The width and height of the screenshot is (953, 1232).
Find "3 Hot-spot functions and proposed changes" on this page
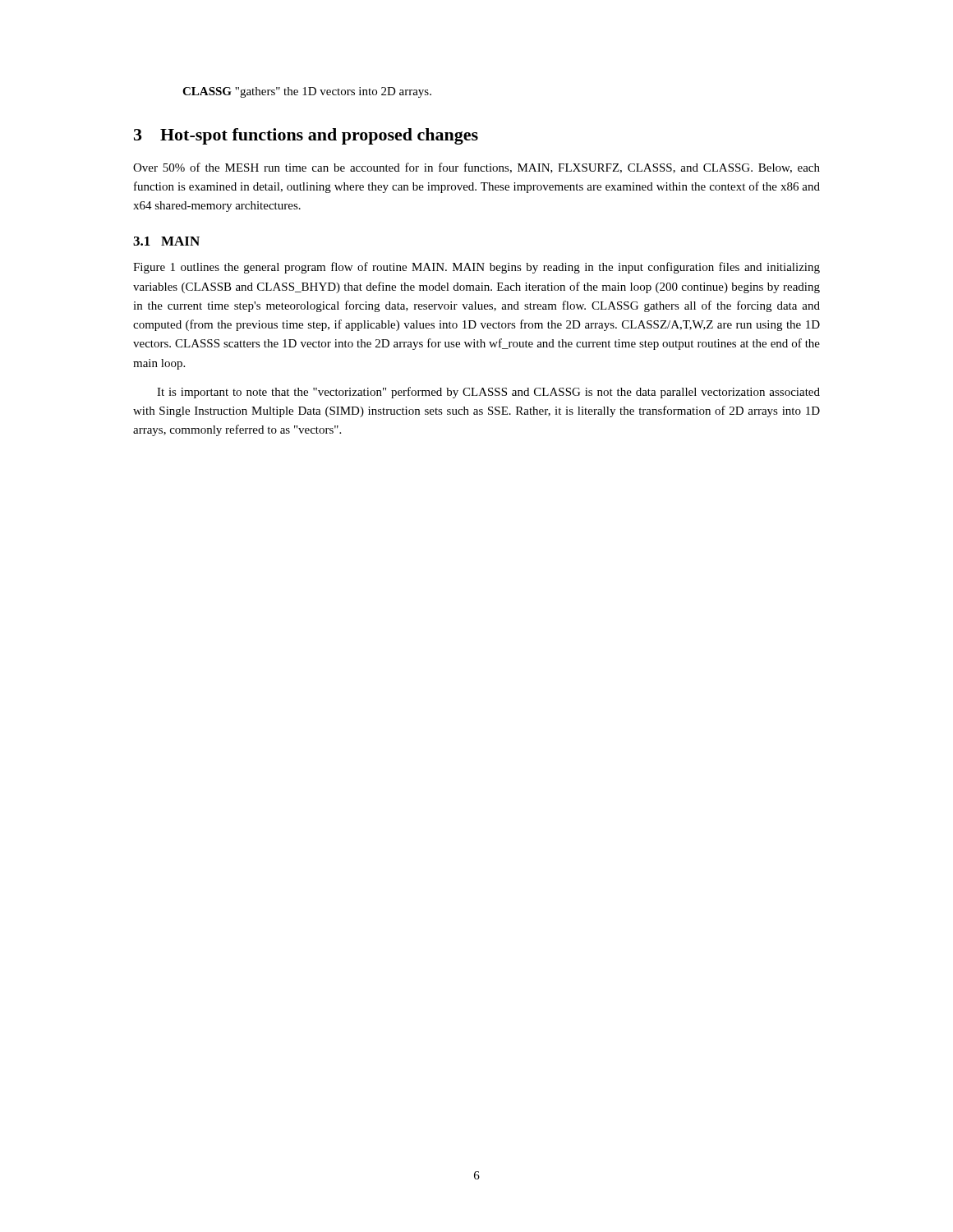476,134
